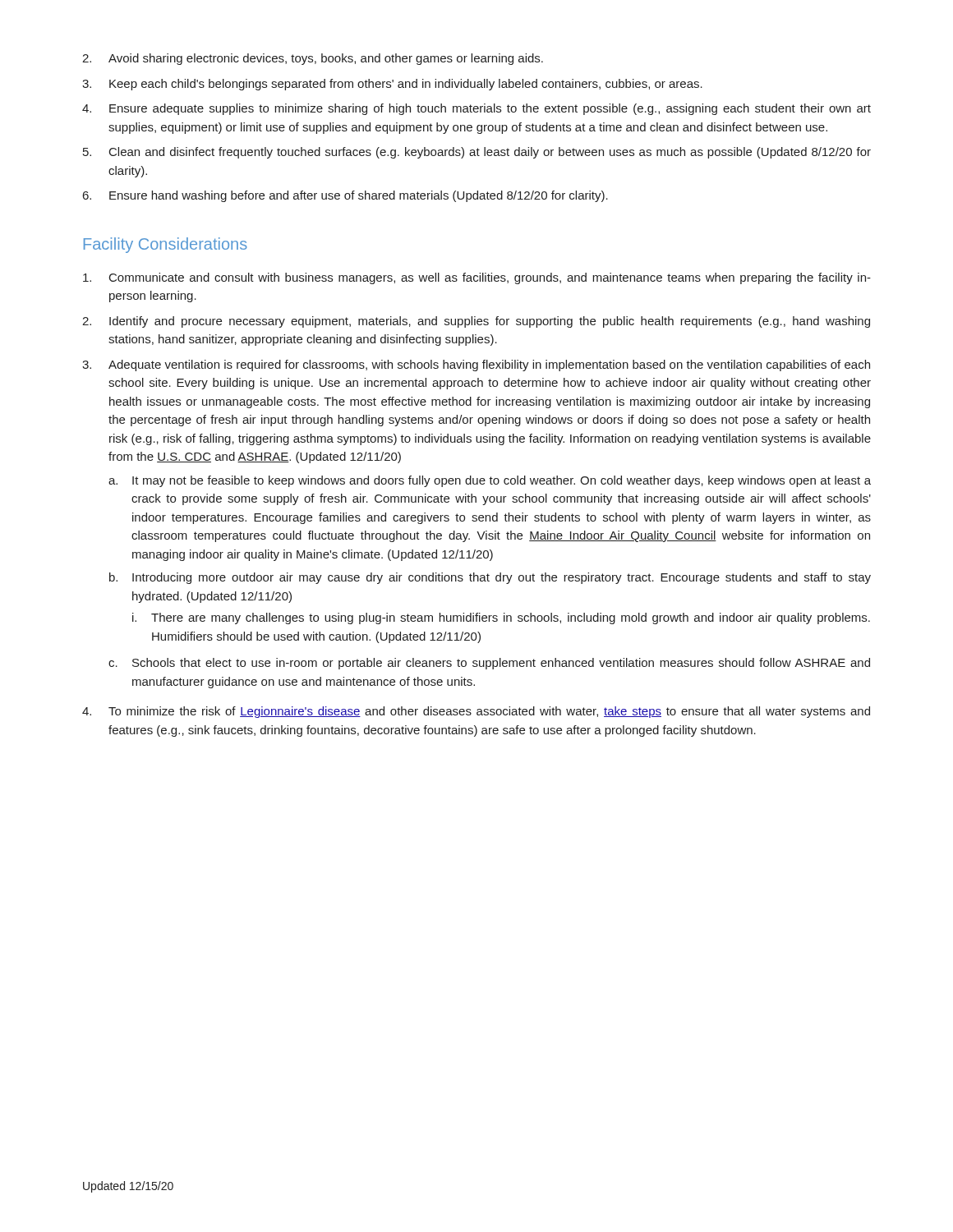The height and width of the screenshot is (1232, 953).
Task: Find the text block starting "3. Keep each child's belongings separated from"
Action: pyautogui.click(x=476, y=84)
